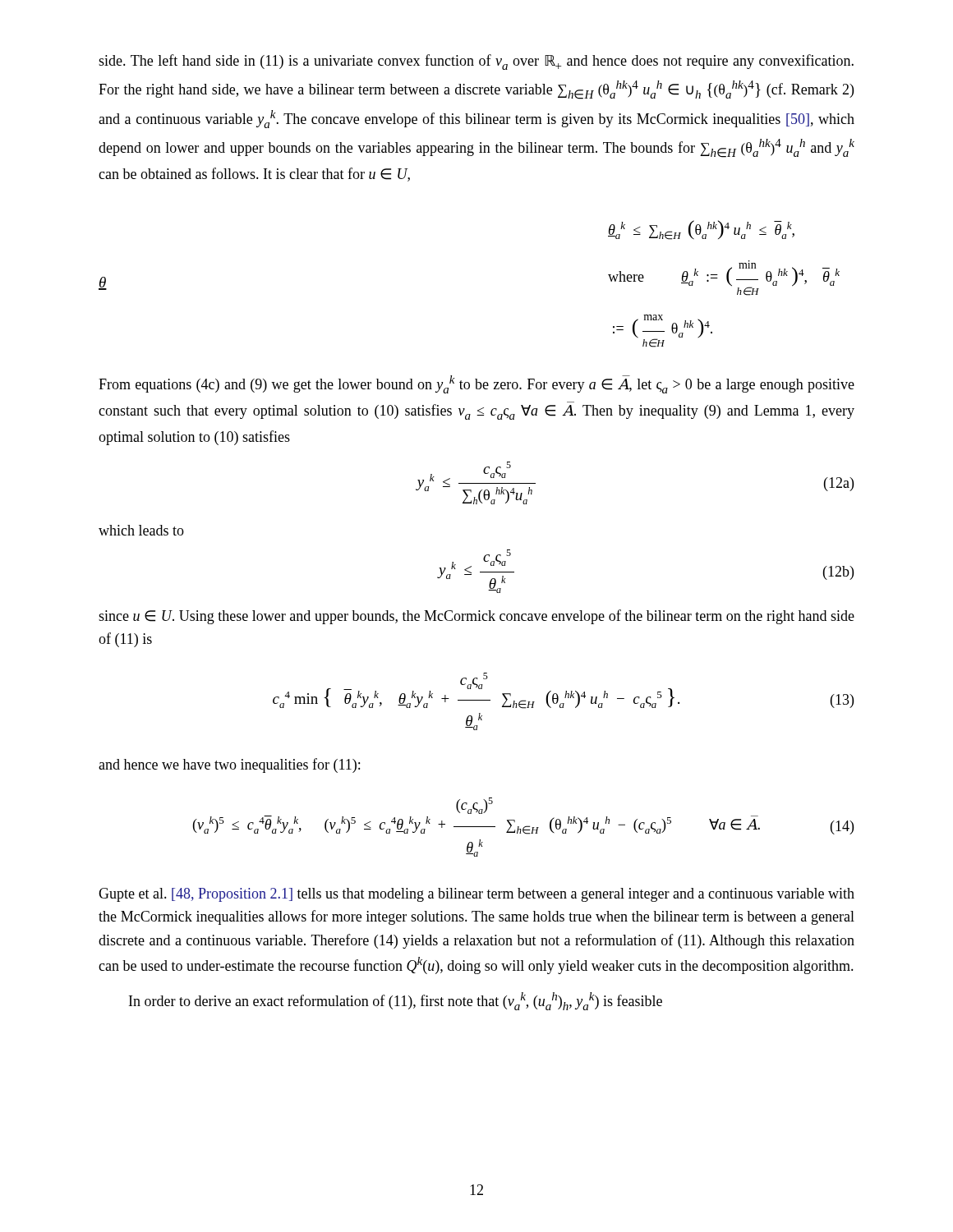953x1232 pixels.
Task: Point to the formula beginning "θ θak ≤"
Action: point(701,230)
